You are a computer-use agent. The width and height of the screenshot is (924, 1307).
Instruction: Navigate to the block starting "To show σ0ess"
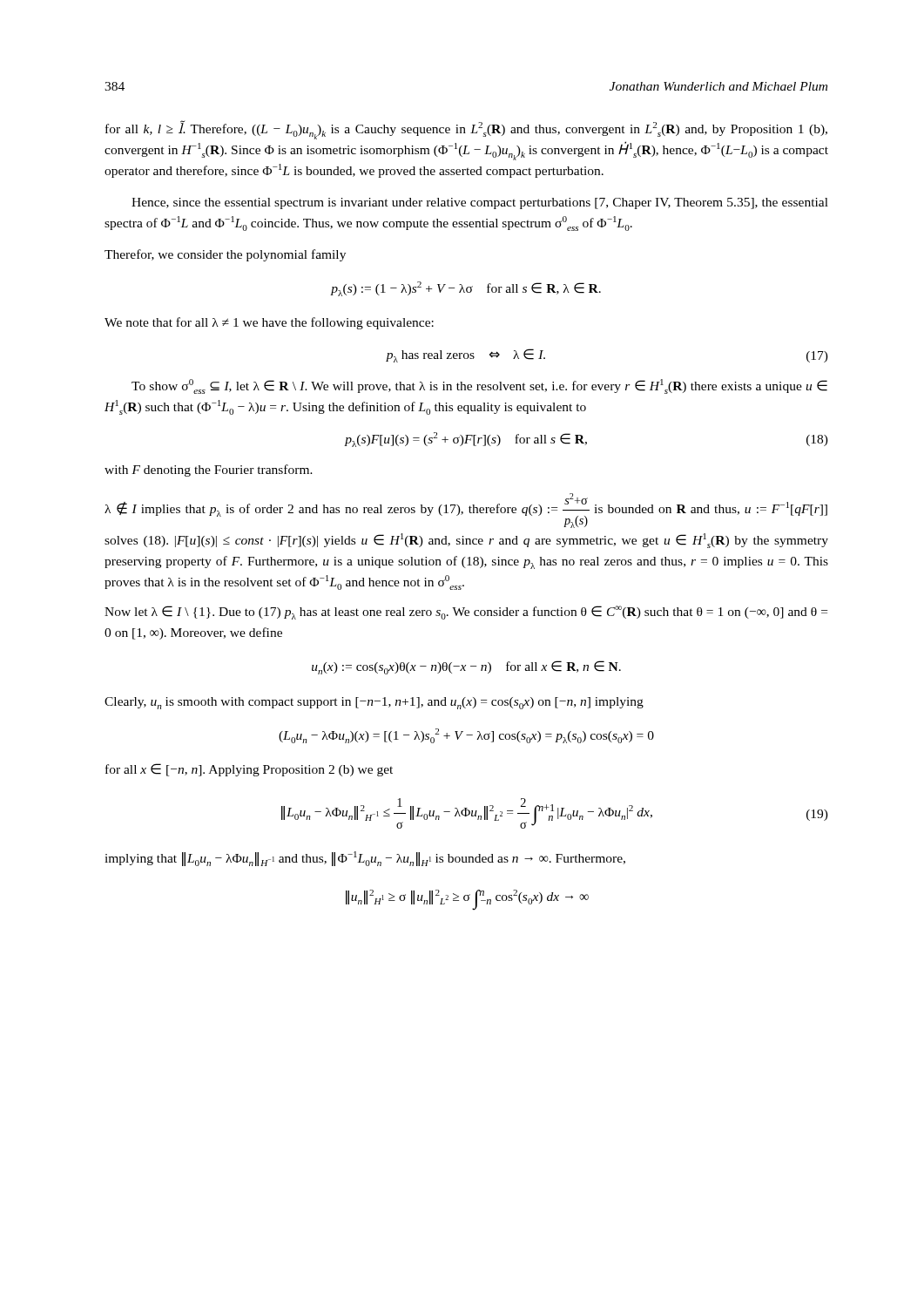pos(466,396)
